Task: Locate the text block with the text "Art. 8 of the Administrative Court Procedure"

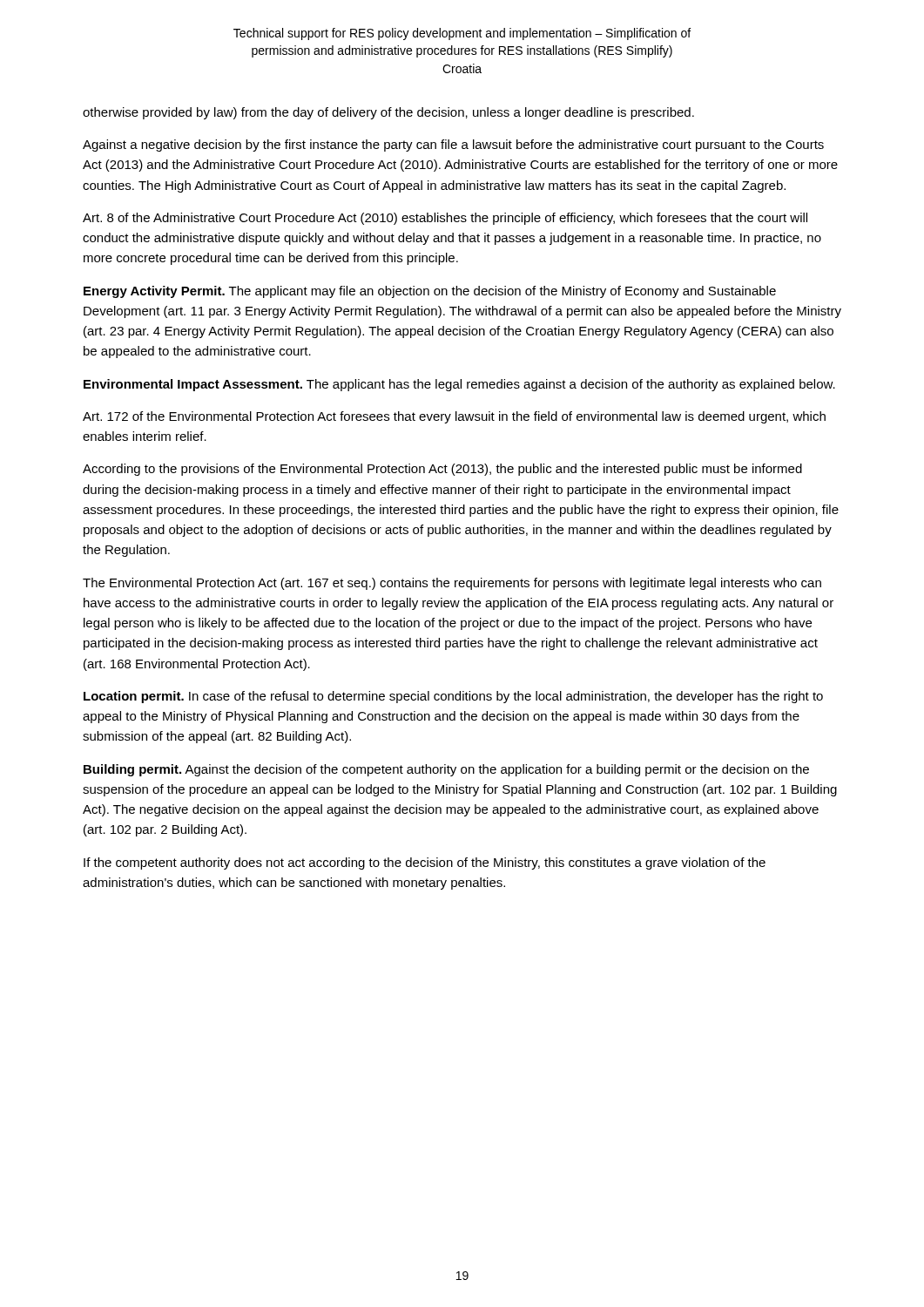Action: point(452,238)
